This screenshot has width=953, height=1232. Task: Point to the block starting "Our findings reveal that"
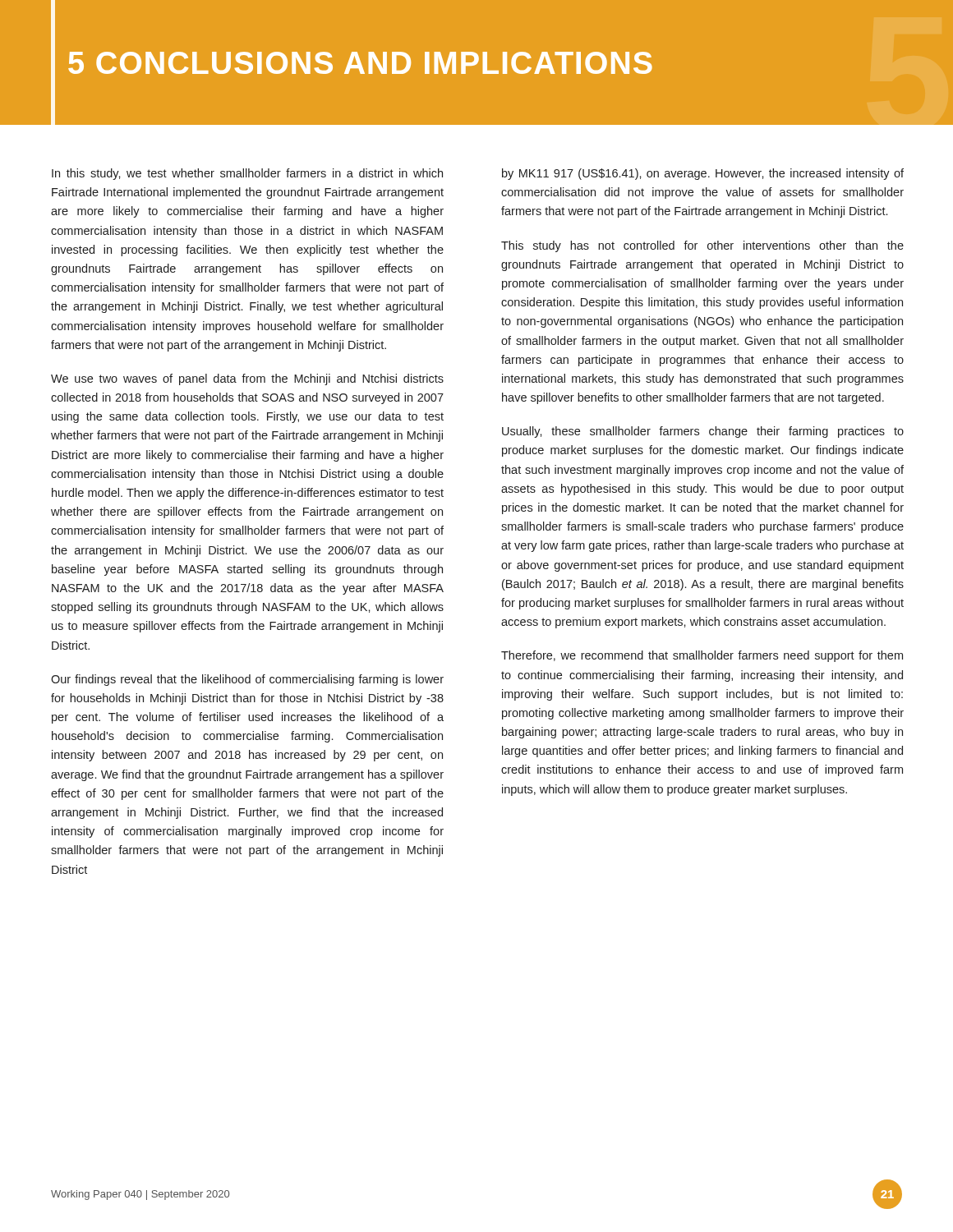point(247,775)
